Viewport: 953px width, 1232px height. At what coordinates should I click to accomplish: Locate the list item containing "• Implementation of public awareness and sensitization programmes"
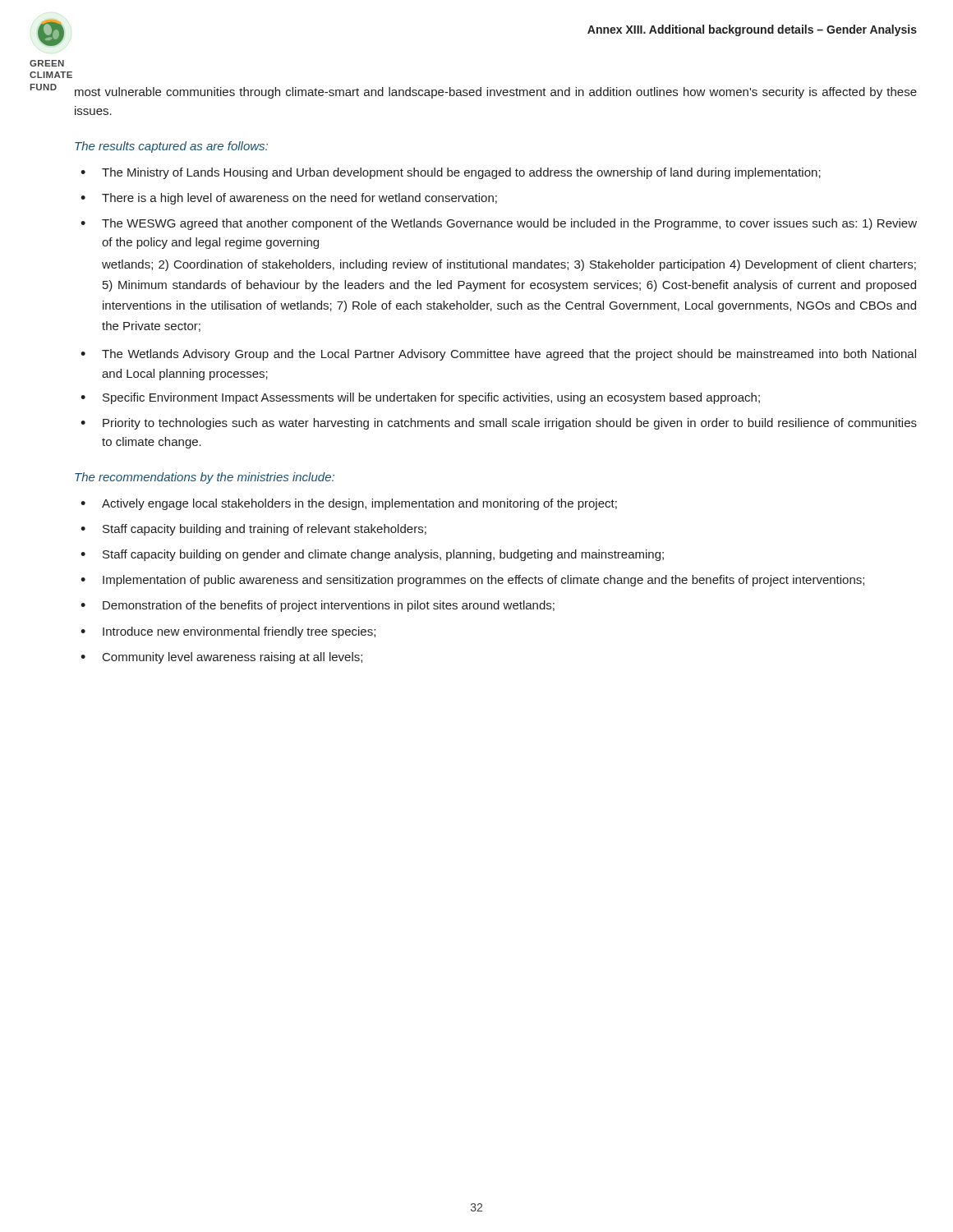point(499,580)
